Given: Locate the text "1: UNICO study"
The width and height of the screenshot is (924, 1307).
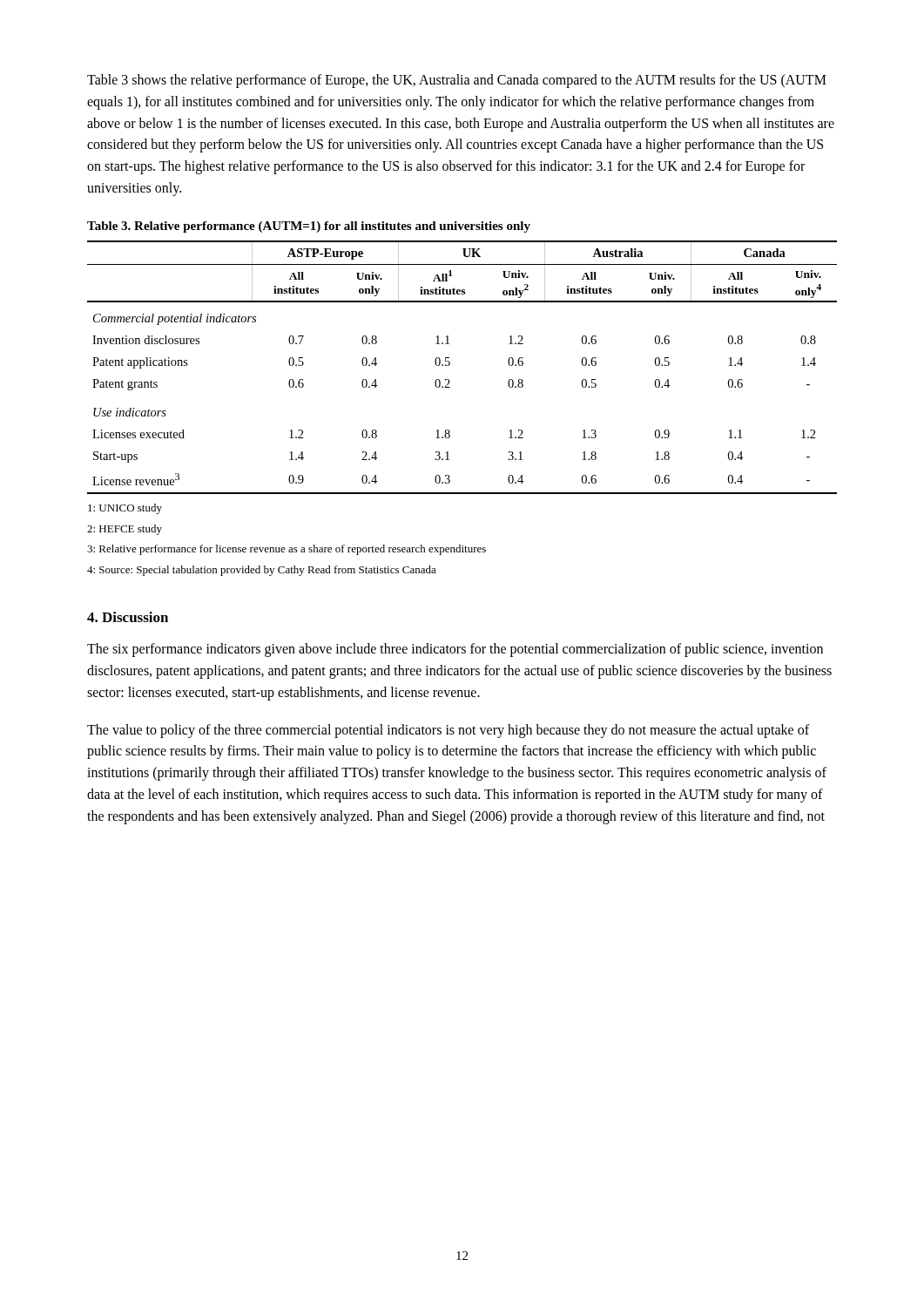Looking at the screenshot, I should coord(125,508).
